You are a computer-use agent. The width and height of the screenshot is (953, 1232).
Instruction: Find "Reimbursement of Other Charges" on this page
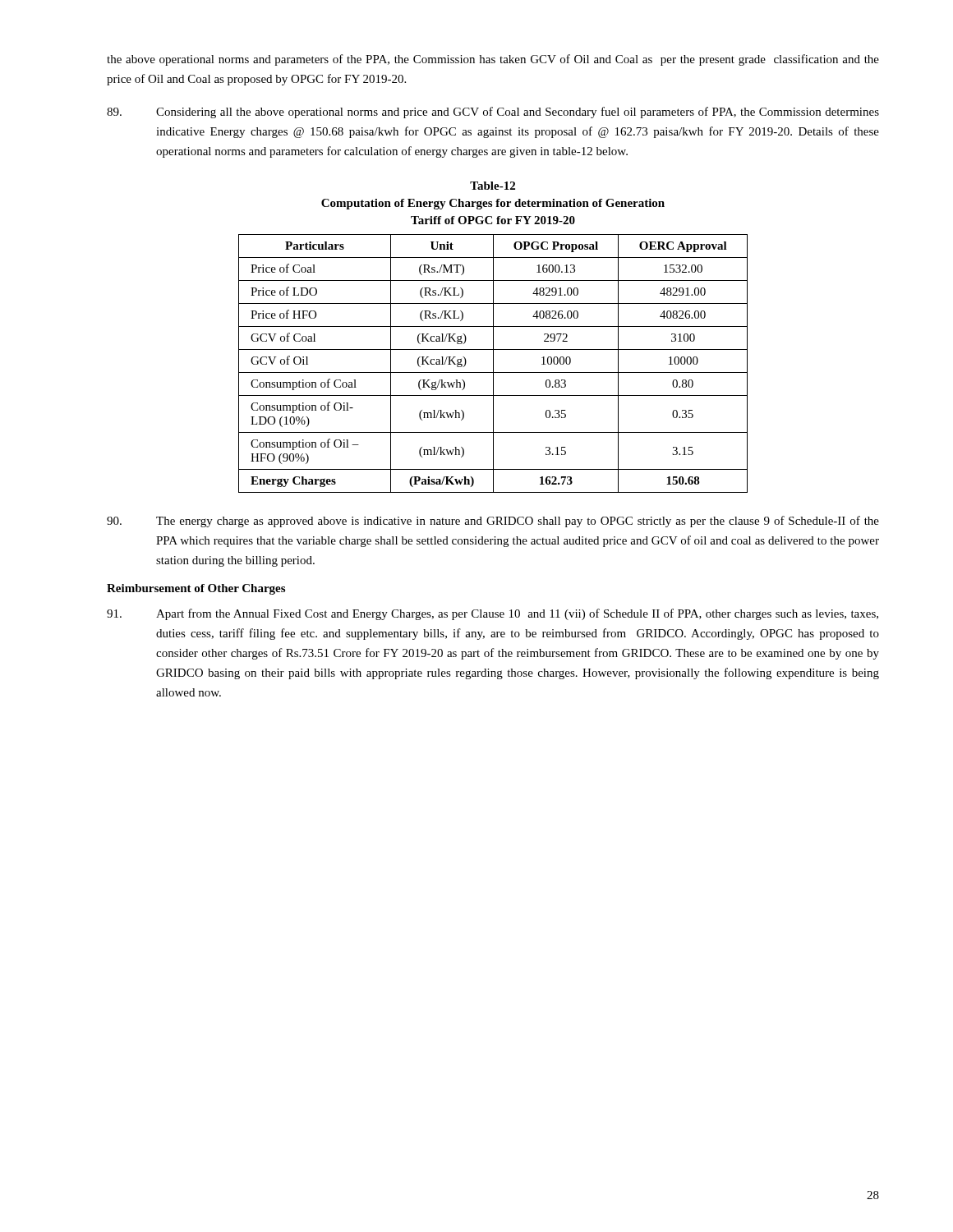[196, 588]
